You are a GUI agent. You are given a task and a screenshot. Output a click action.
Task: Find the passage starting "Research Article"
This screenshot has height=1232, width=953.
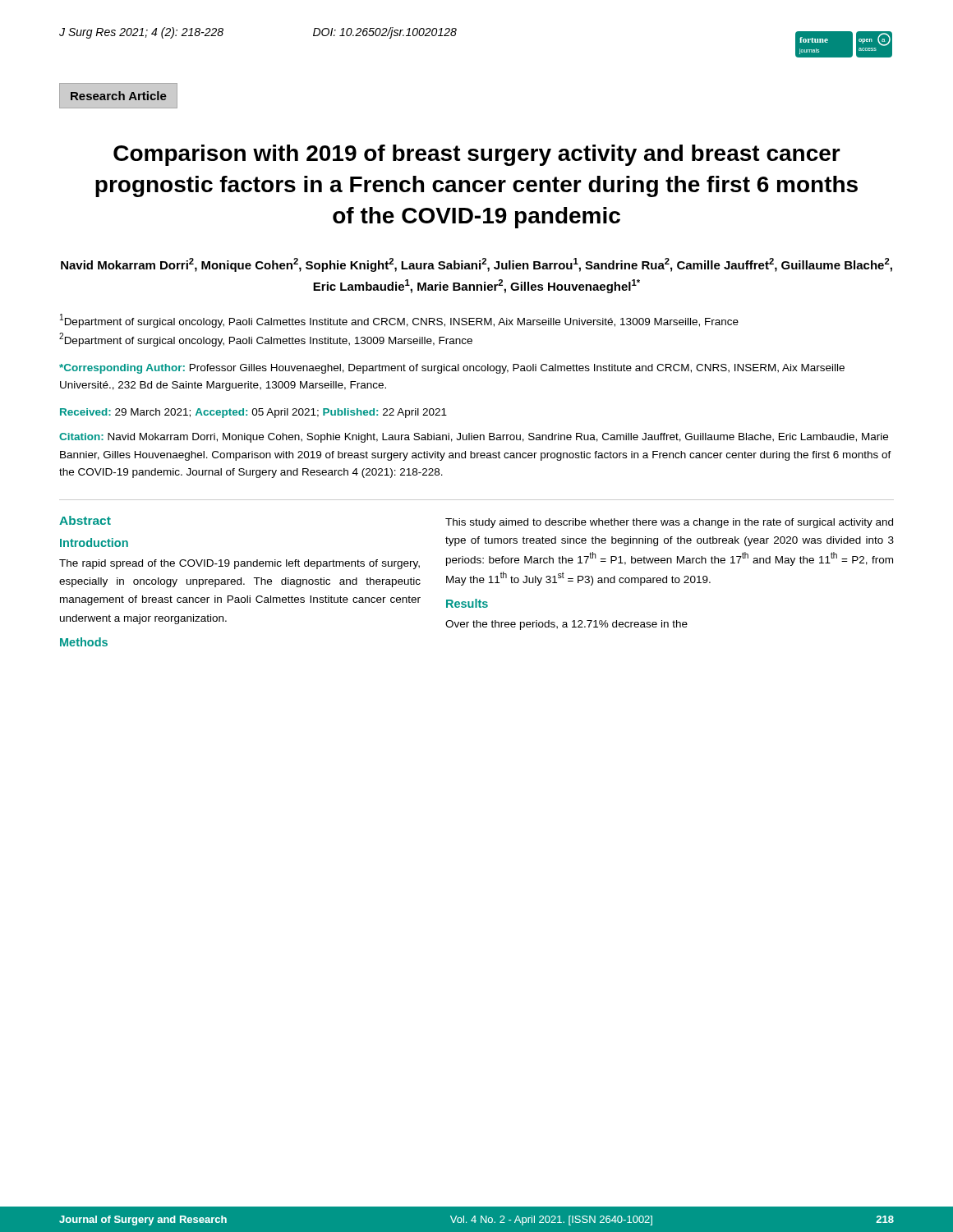[118, 96]
